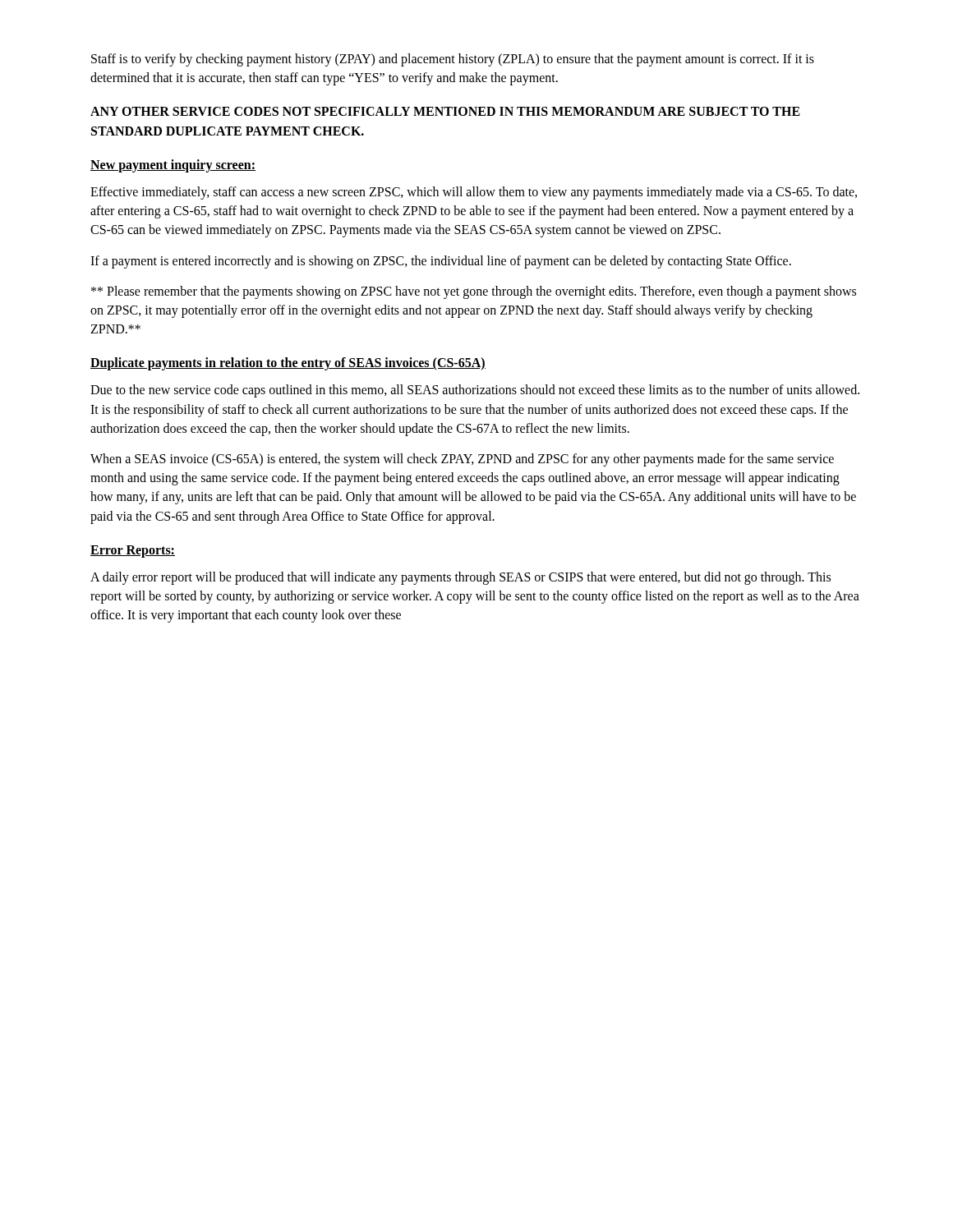The image size is (953, 1232).
Task: Point to "New payment inquiry screen:"
Action: point(173,166)
